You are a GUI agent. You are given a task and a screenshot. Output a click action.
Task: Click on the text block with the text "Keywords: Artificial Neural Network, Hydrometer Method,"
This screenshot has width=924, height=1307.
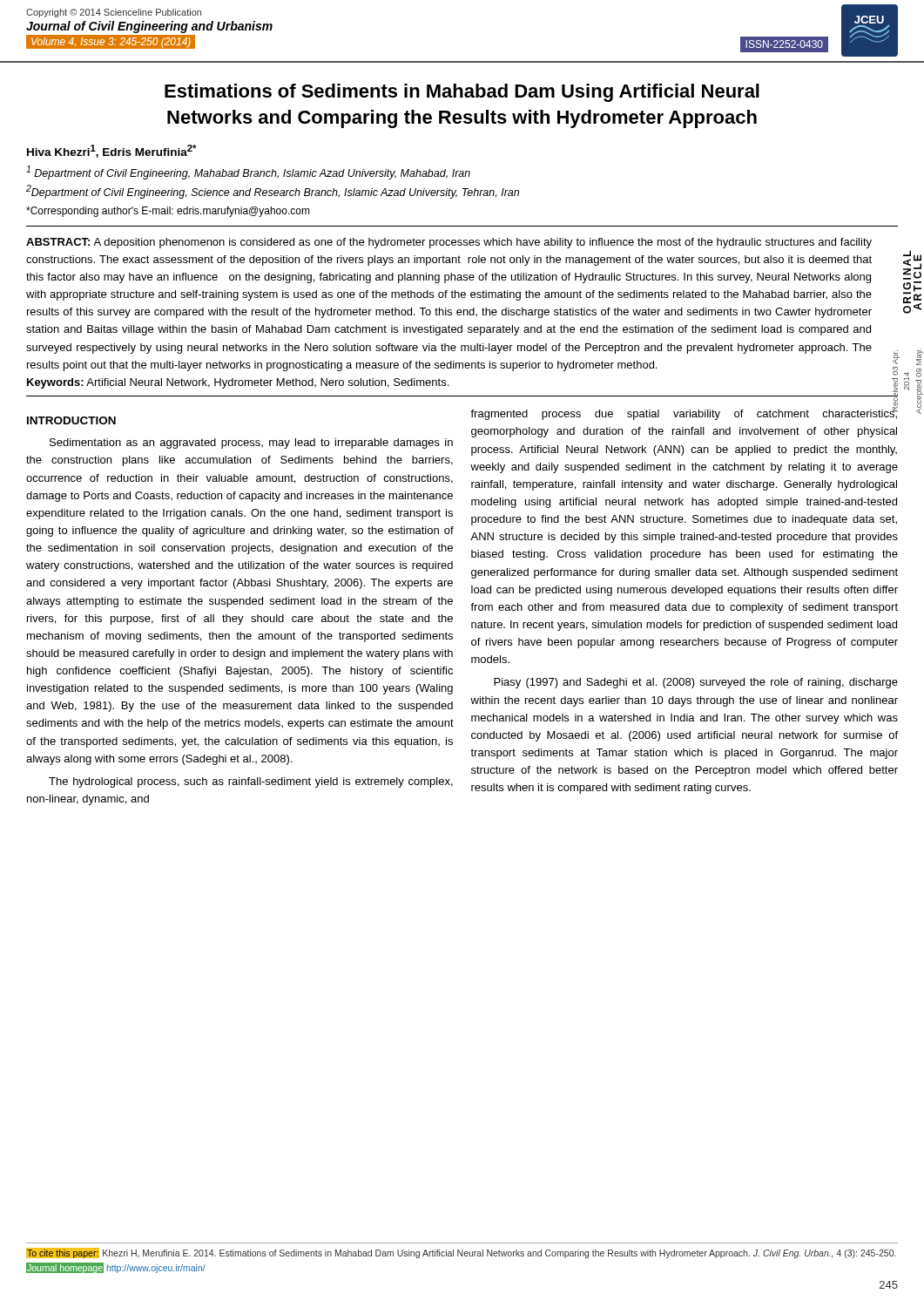[x=238, y=382]
